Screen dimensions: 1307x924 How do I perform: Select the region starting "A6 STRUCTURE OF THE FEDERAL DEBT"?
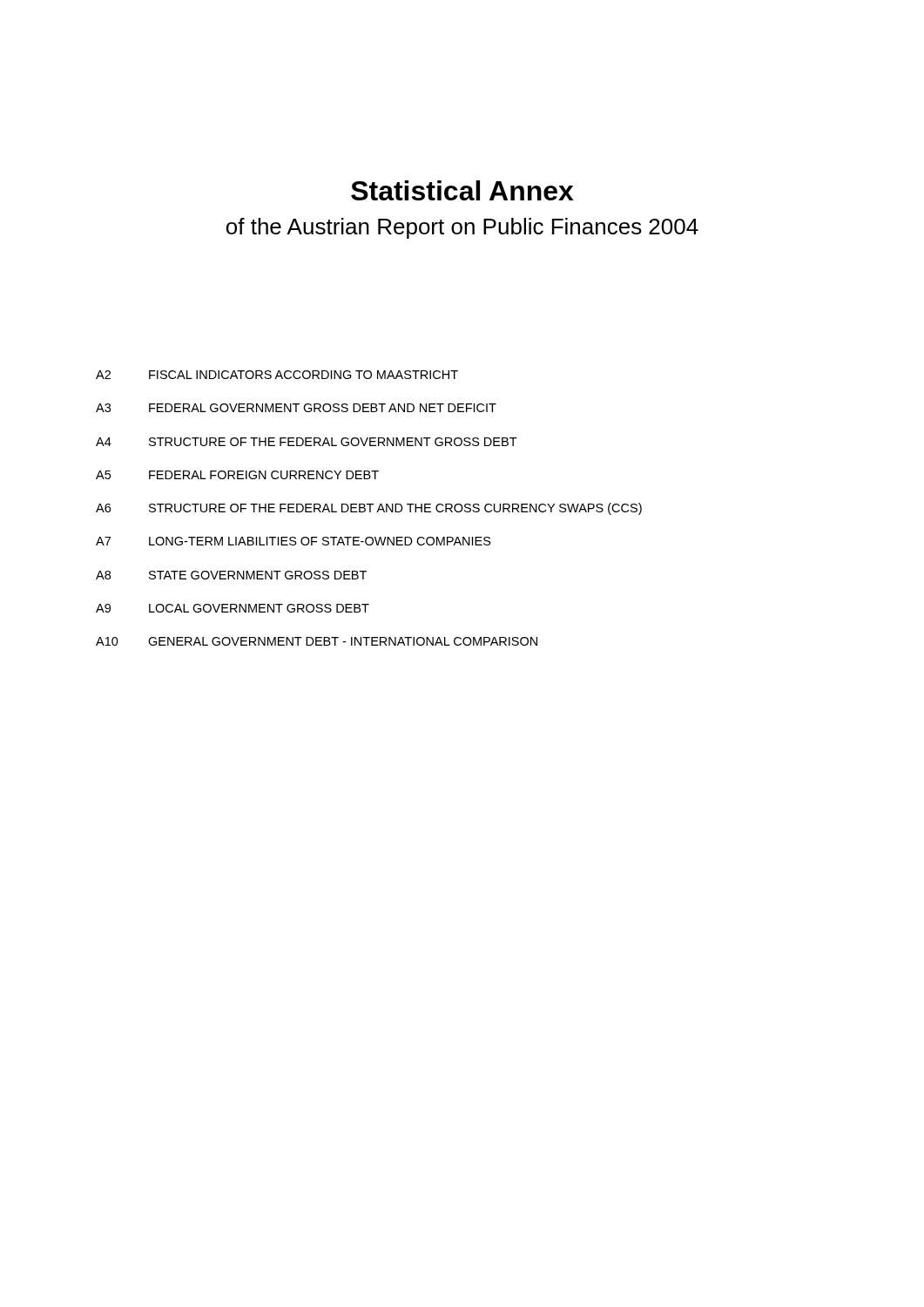[369, 508]
